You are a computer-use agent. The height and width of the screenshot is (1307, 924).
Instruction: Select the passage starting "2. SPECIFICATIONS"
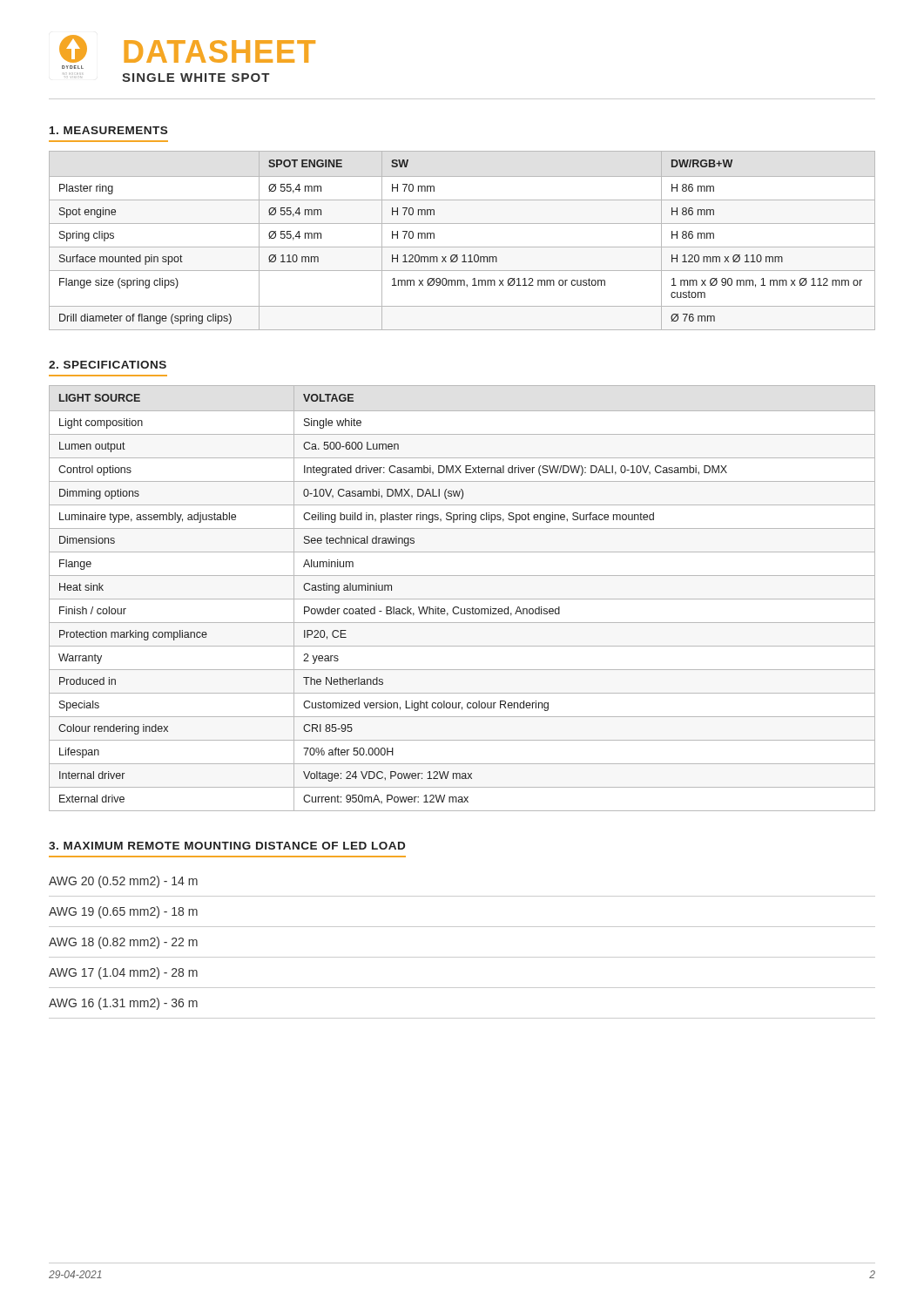tap(108, 367)
